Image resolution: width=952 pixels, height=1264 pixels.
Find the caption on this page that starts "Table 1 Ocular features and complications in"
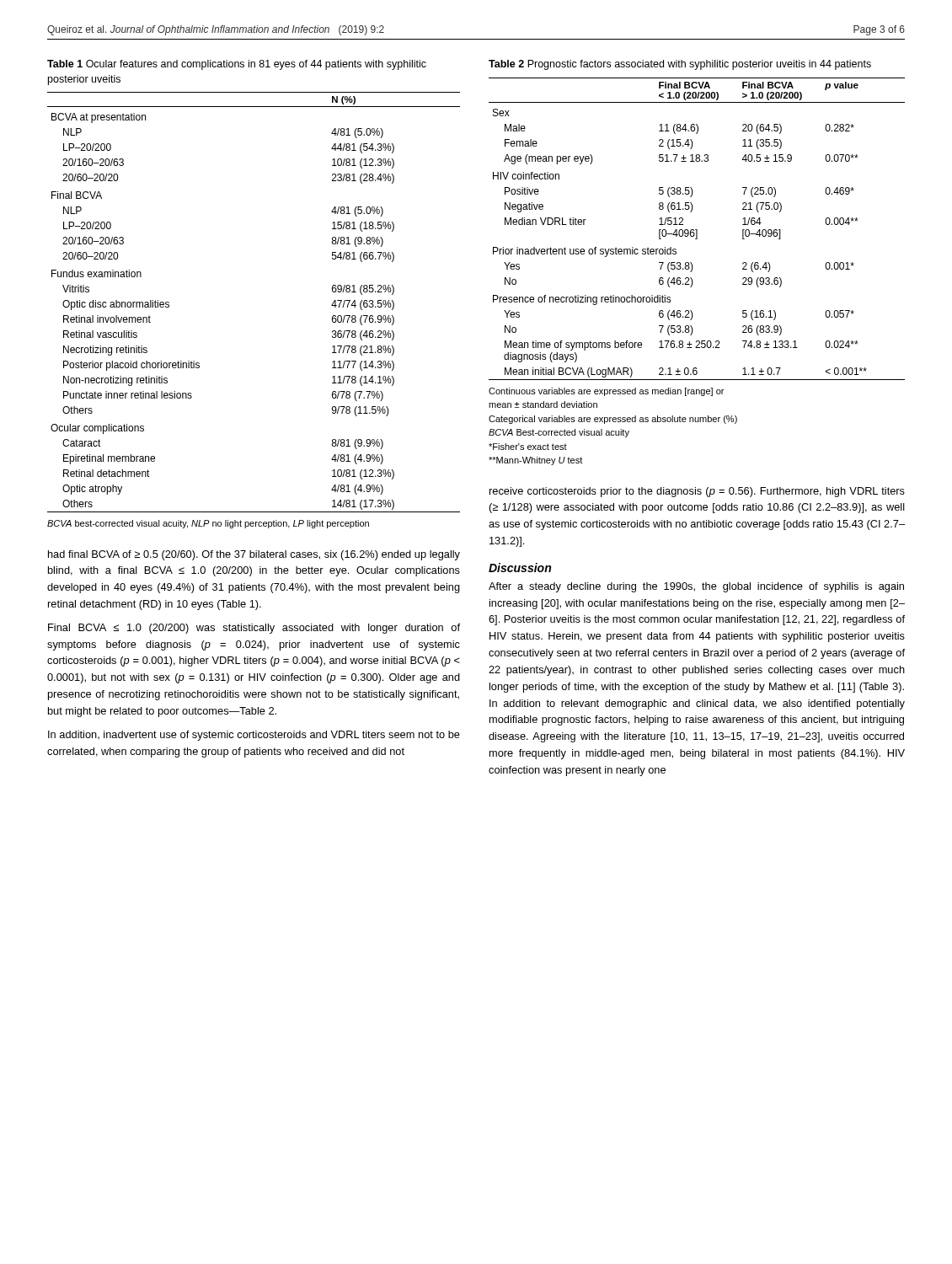237,71
